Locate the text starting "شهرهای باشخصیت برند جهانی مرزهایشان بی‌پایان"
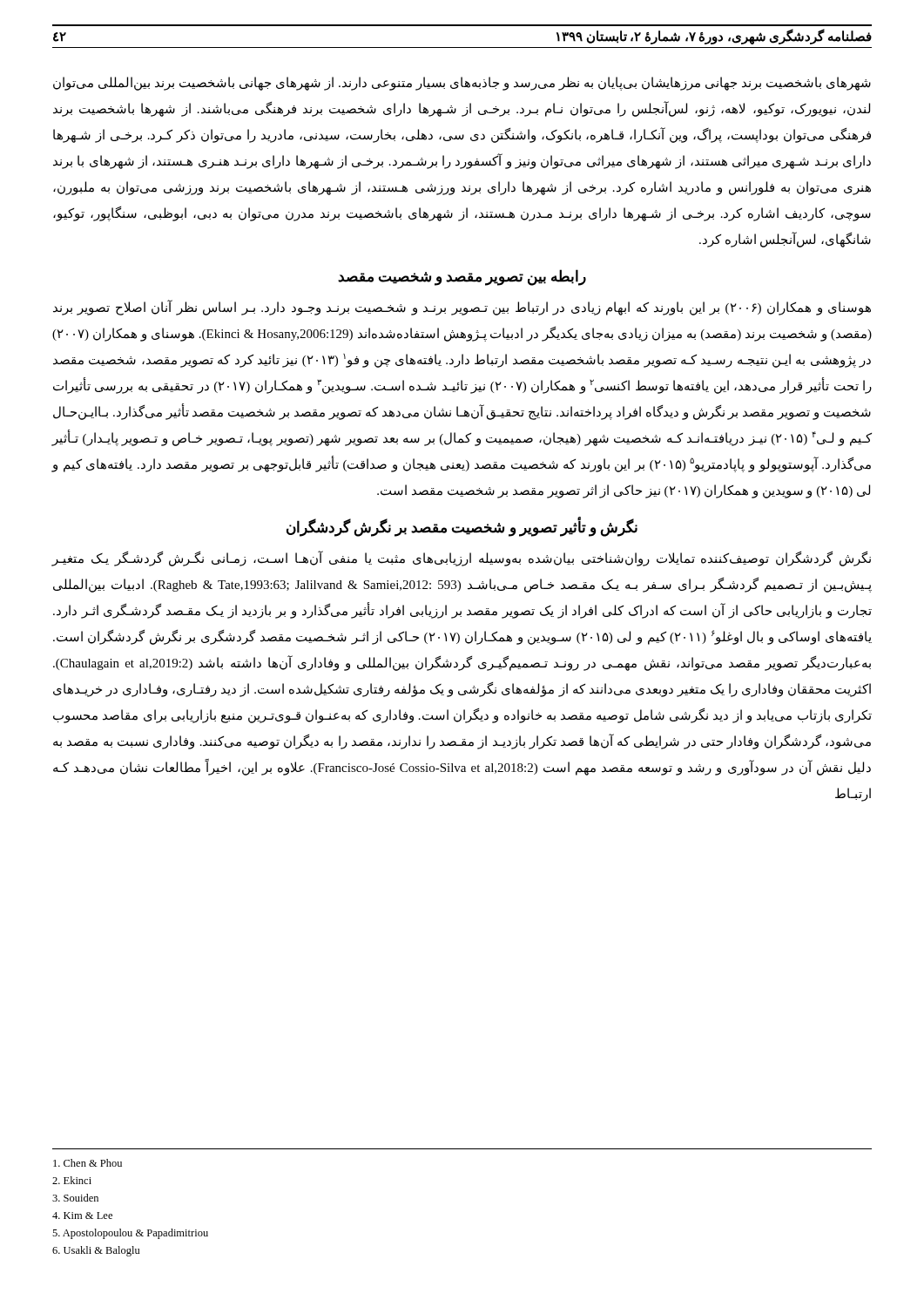The height and width of the screenshot is (1307, 924). coord(462,161)
